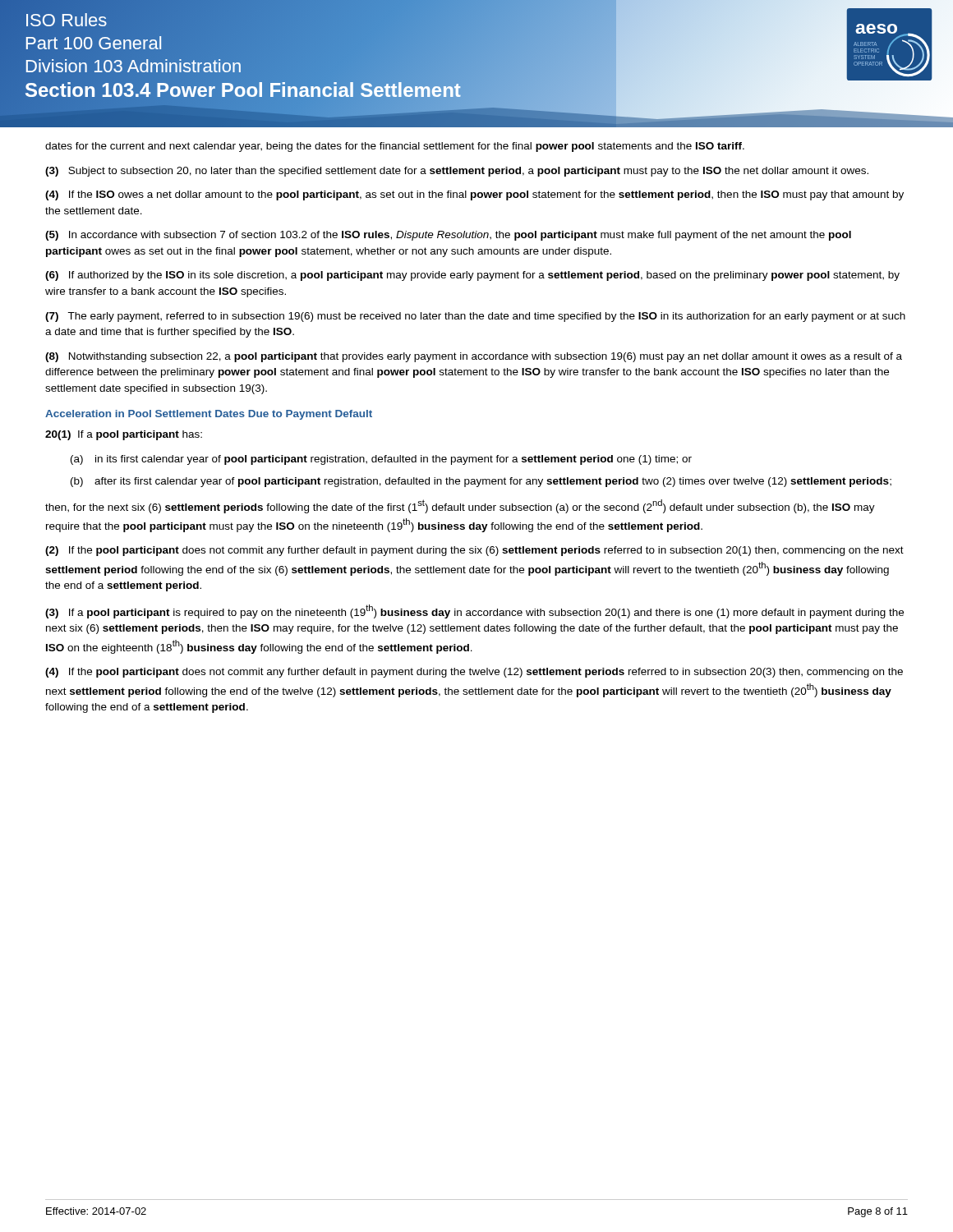Image resolution: width=953 pixels, height=1232 pixels.
Task: Select the text block that says "(2) If the pool participant"
Action: (x=474, y=567)
